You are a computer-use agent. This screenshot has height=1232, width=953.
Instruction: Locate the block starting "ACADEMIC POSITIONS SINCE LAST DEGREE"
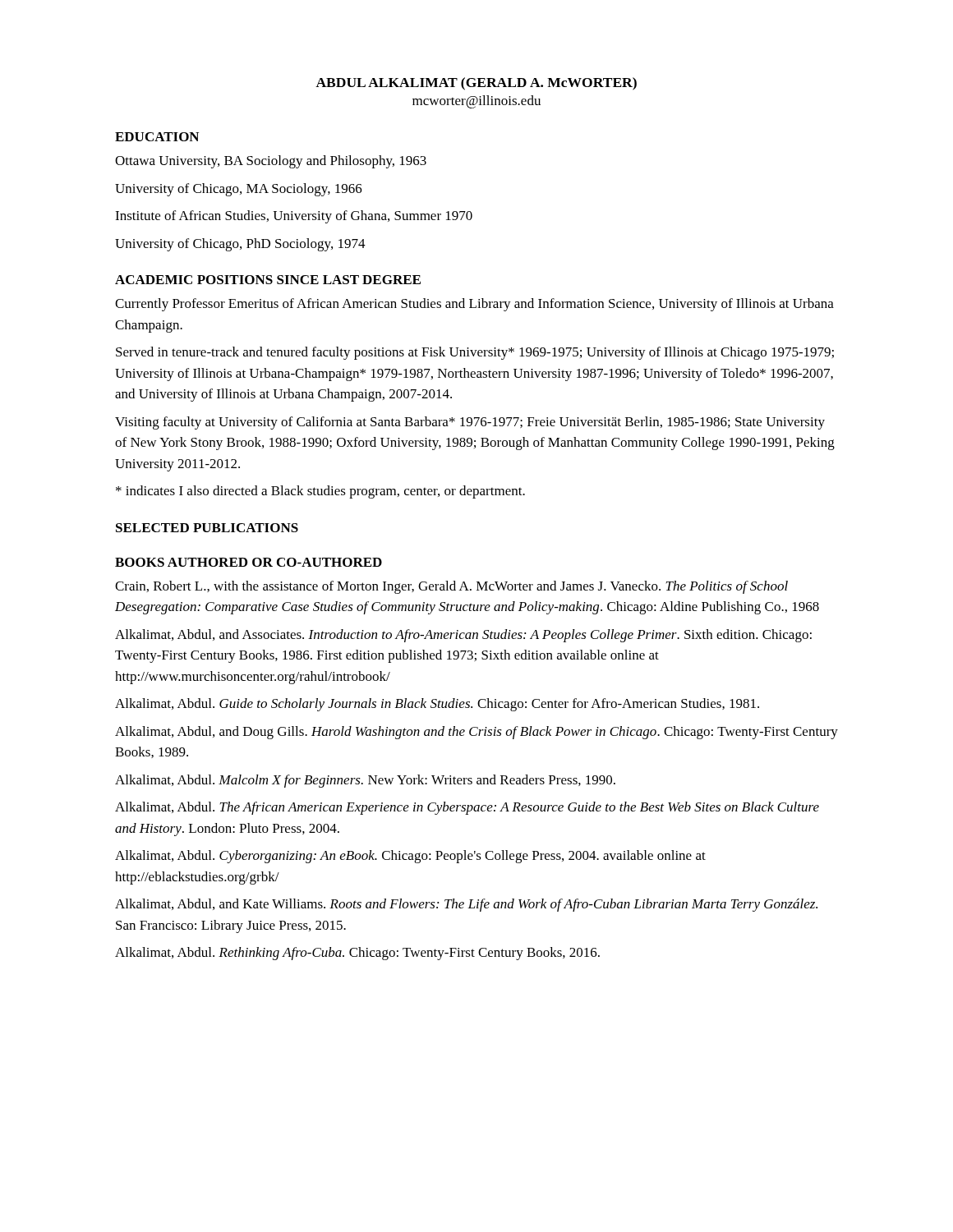pos(268,280)
